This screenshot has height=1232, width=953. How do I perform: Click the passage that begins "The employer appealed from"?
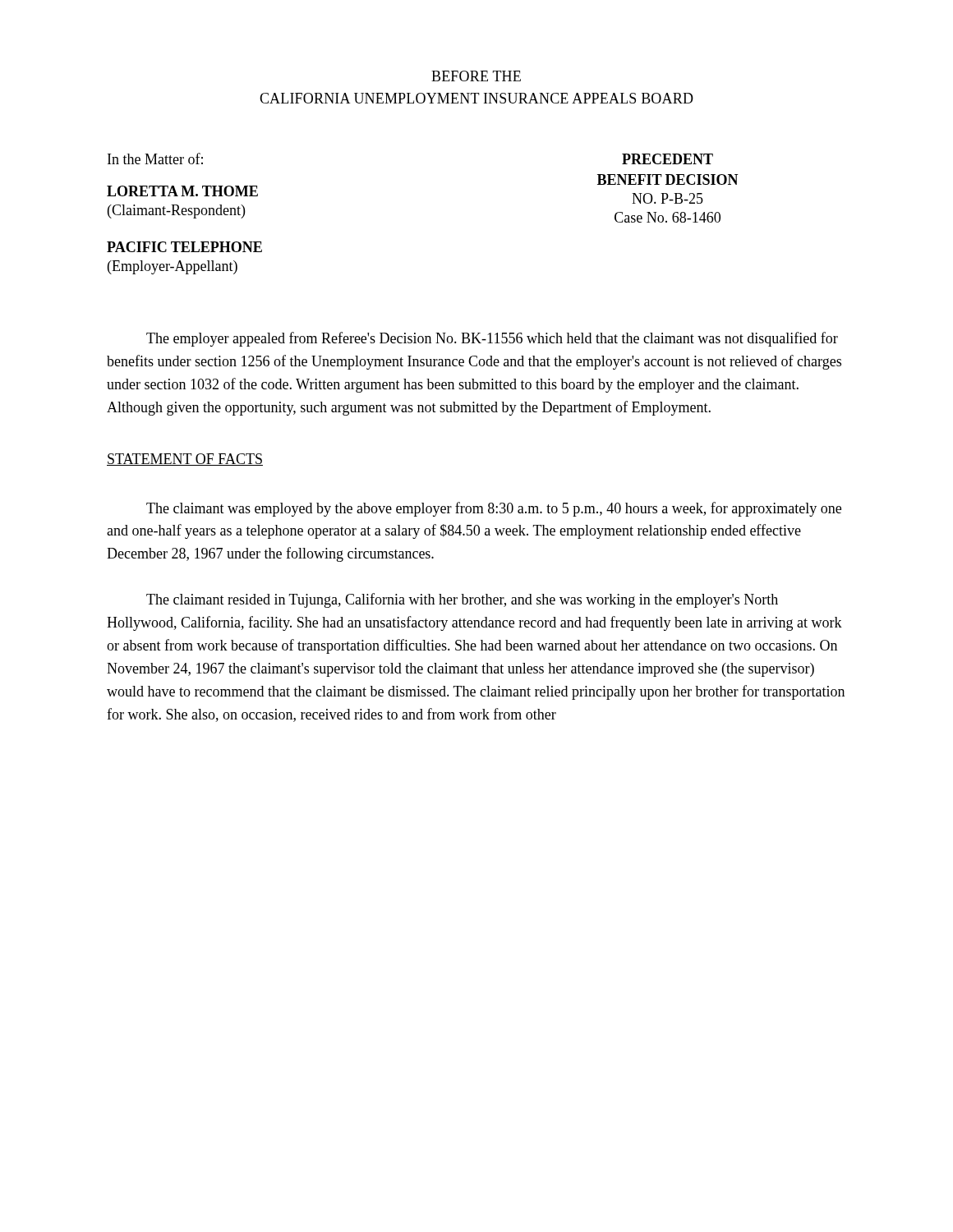(x=474, y=373)
